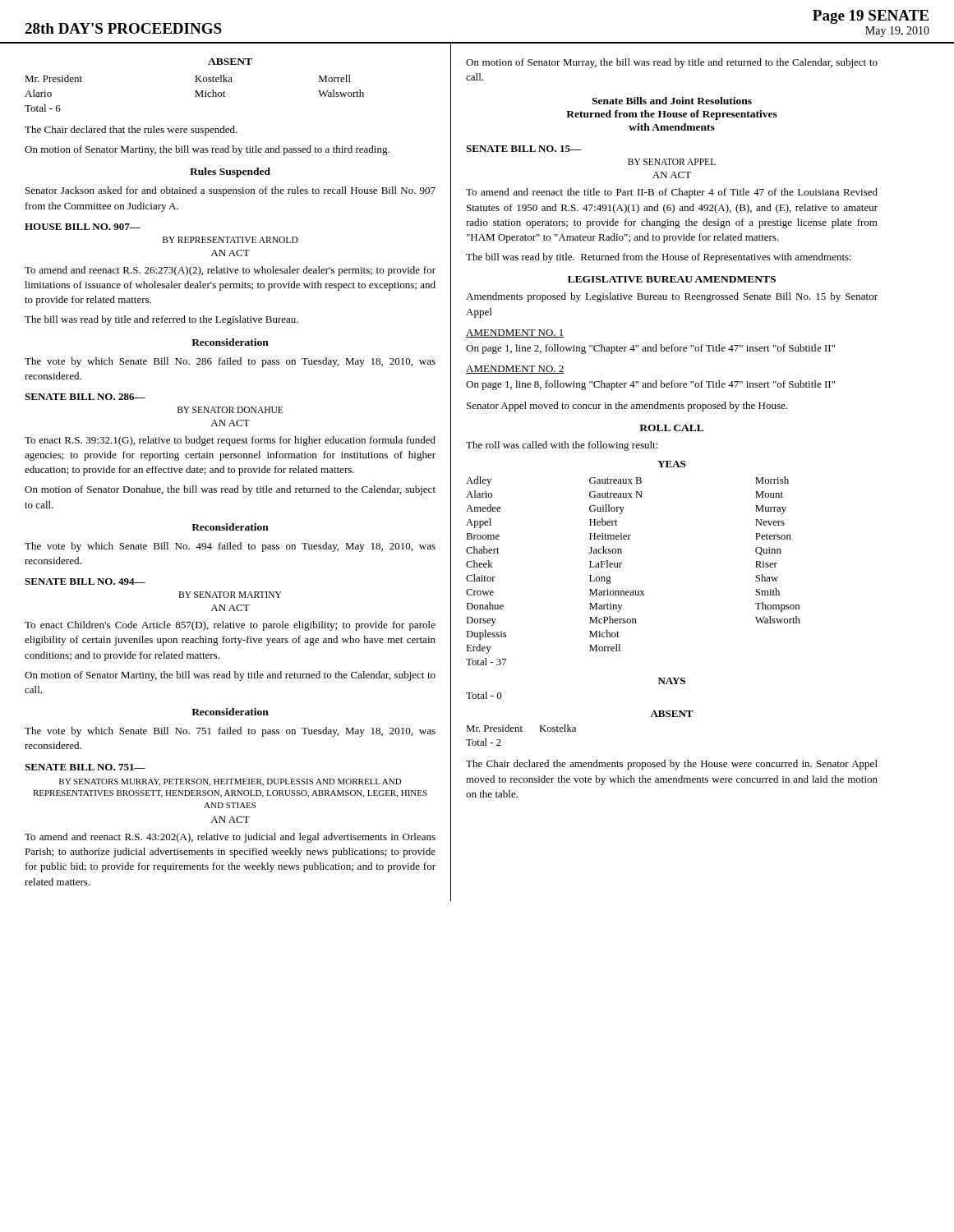Locate the section header that reads "Rules Suspended"

click(230, 171)
